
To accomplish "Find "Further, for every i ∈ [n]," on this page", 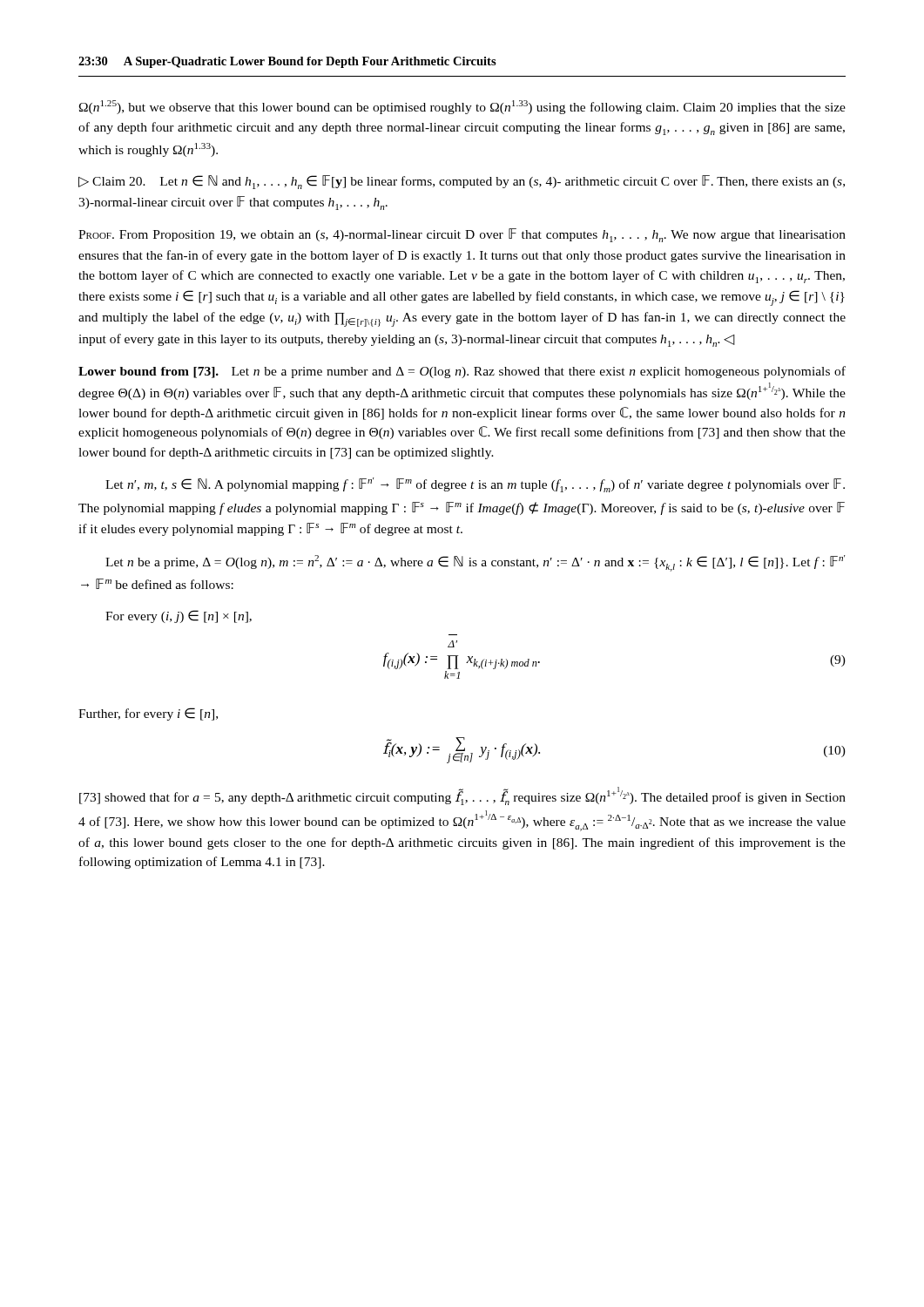I will [148, 714].
